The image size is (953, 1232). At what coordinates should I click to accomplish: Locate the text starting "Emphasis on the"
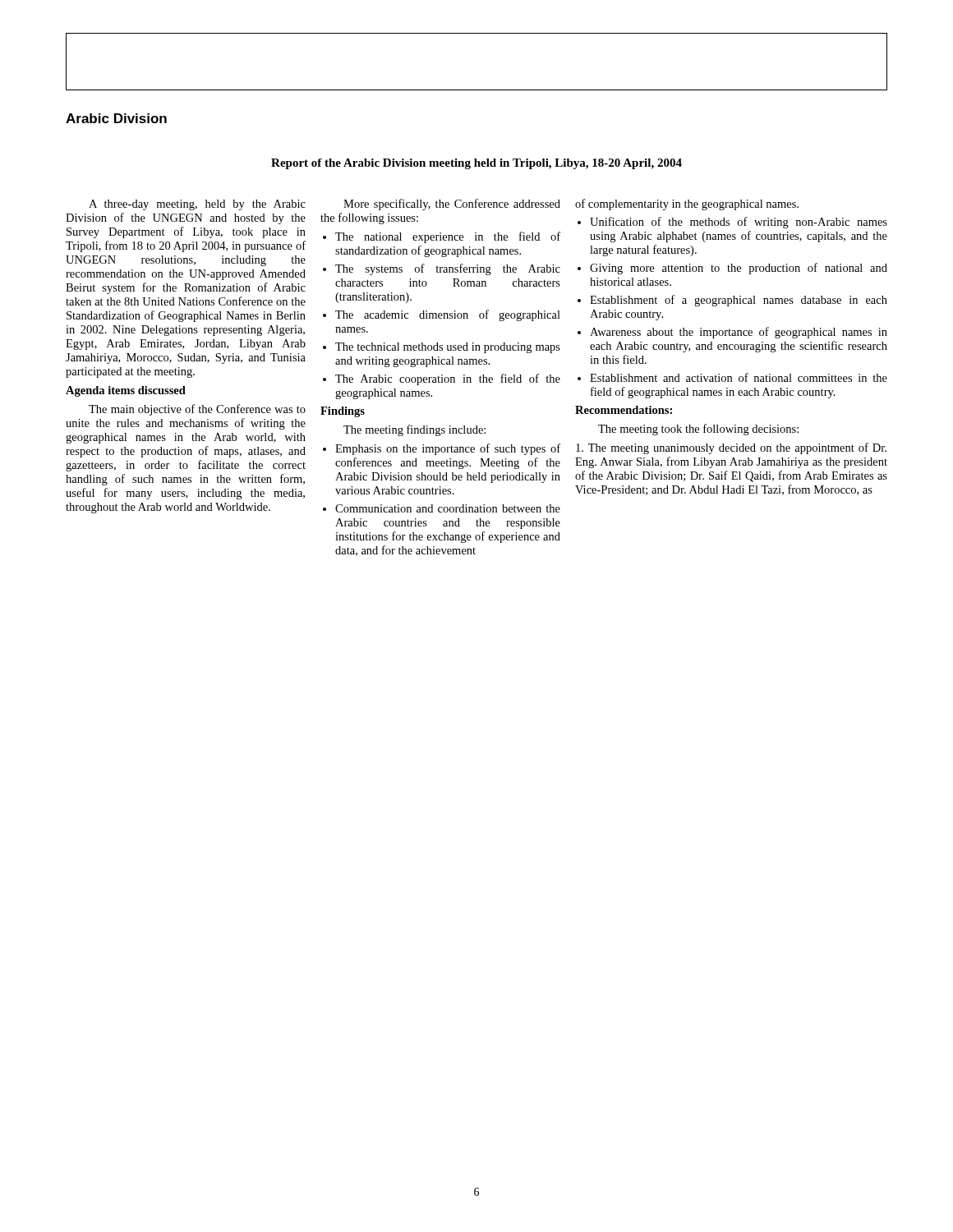coord(448,469)
